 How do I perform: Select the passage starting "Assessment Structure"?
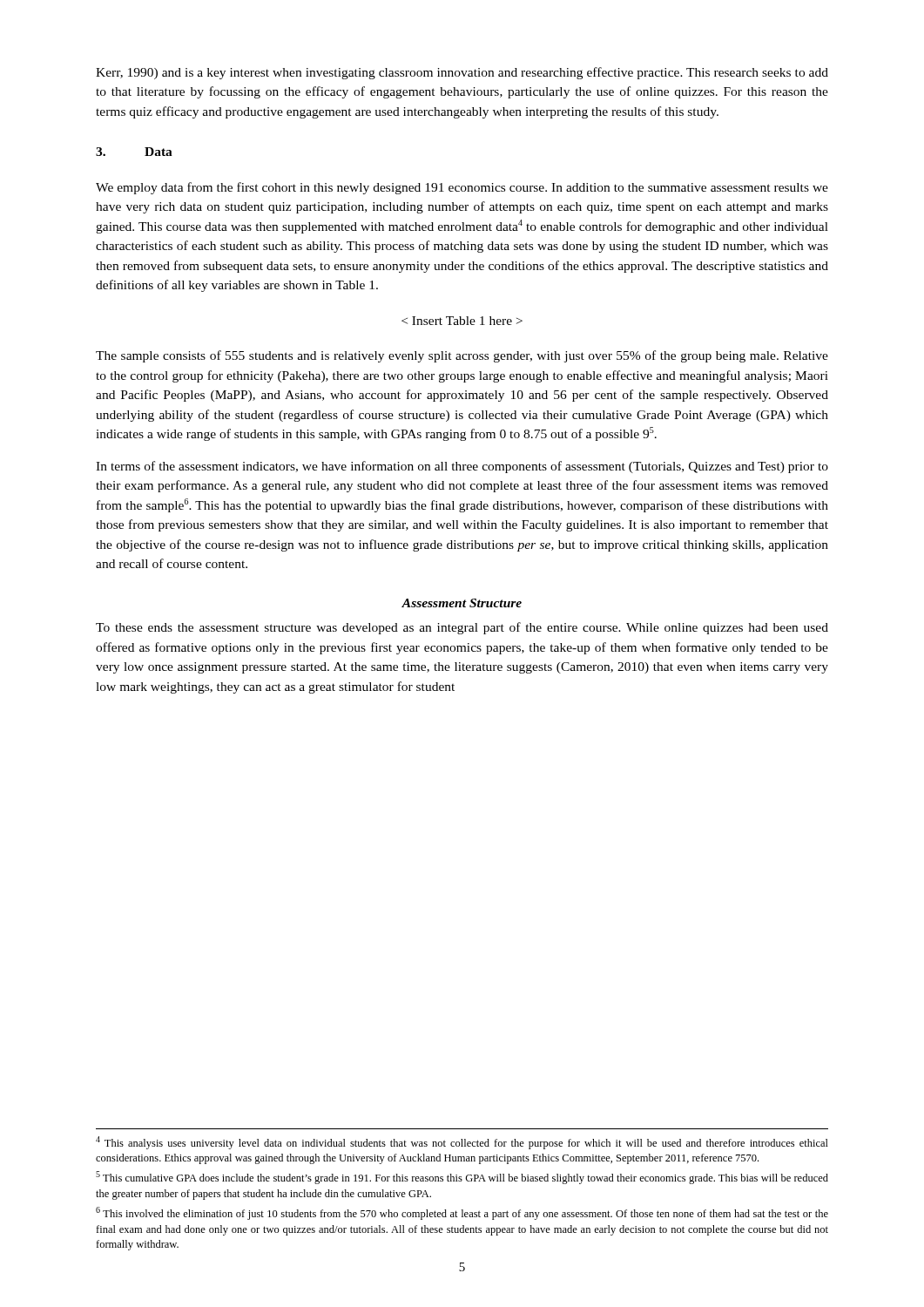click(462, 602)
